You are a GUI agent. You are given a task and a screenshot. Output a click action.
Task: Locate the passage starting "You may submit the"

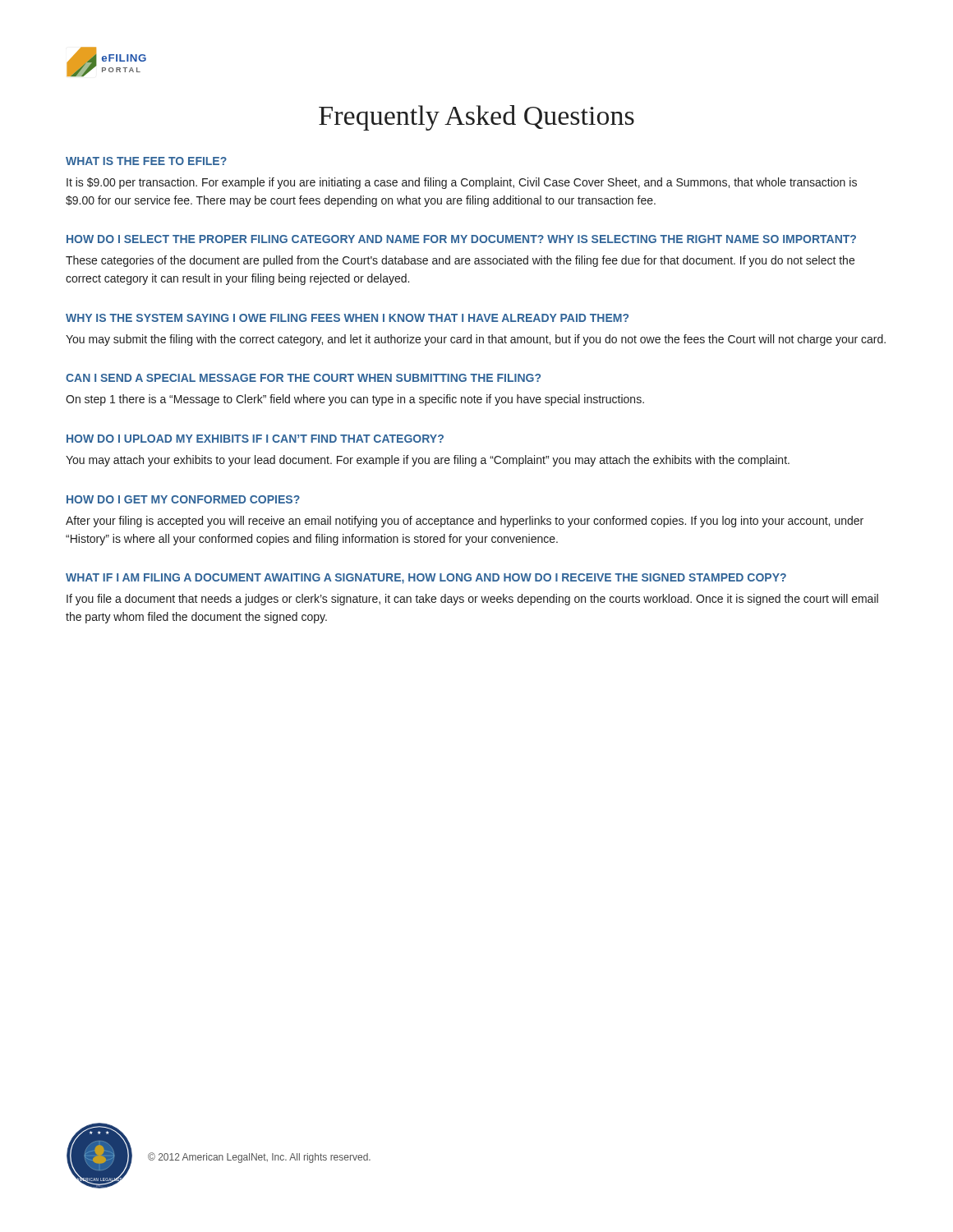click(476, 339)
